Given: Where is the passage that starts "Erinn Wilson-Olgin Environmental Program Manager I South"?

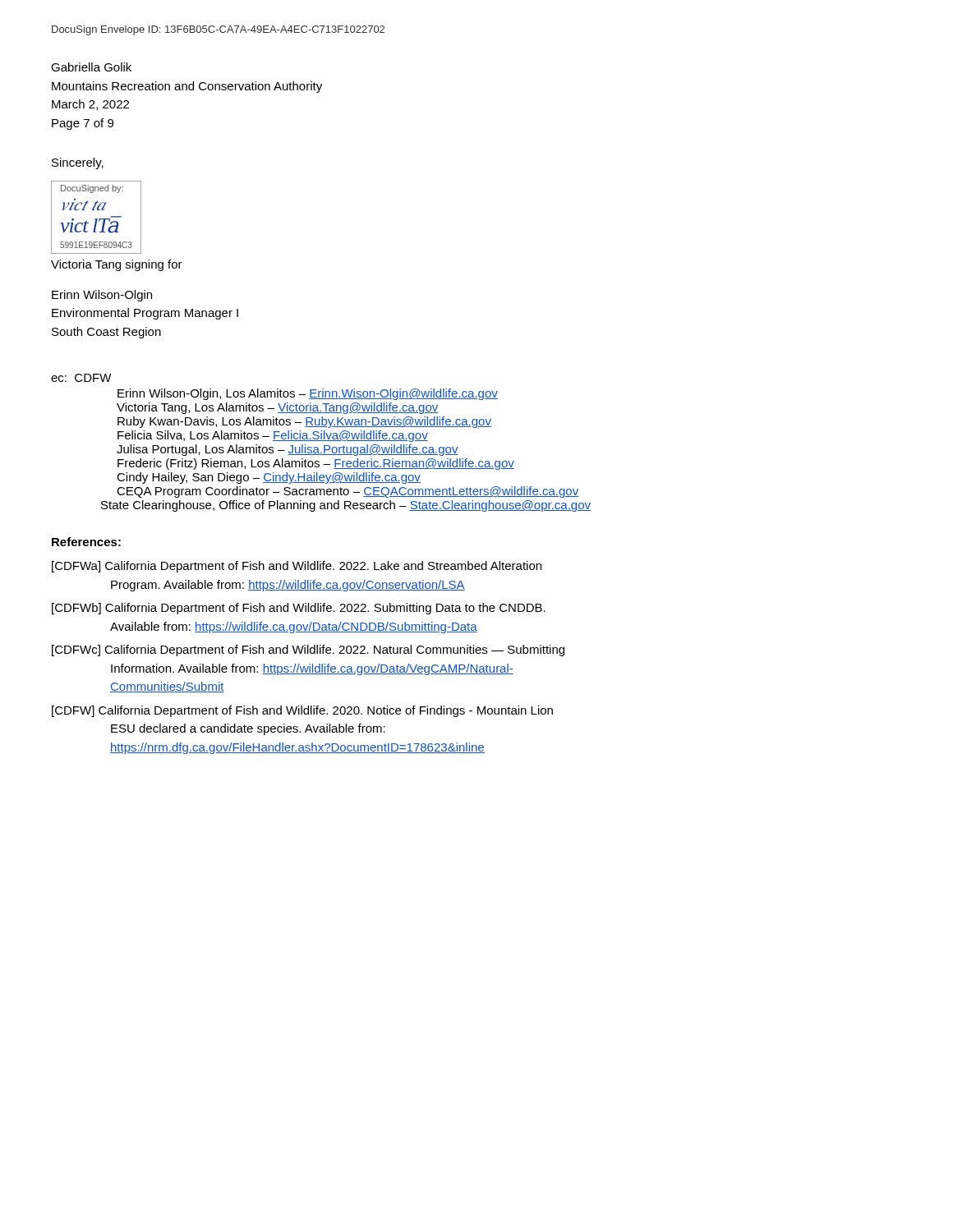Looking at the screenshot, I should 145,313.
